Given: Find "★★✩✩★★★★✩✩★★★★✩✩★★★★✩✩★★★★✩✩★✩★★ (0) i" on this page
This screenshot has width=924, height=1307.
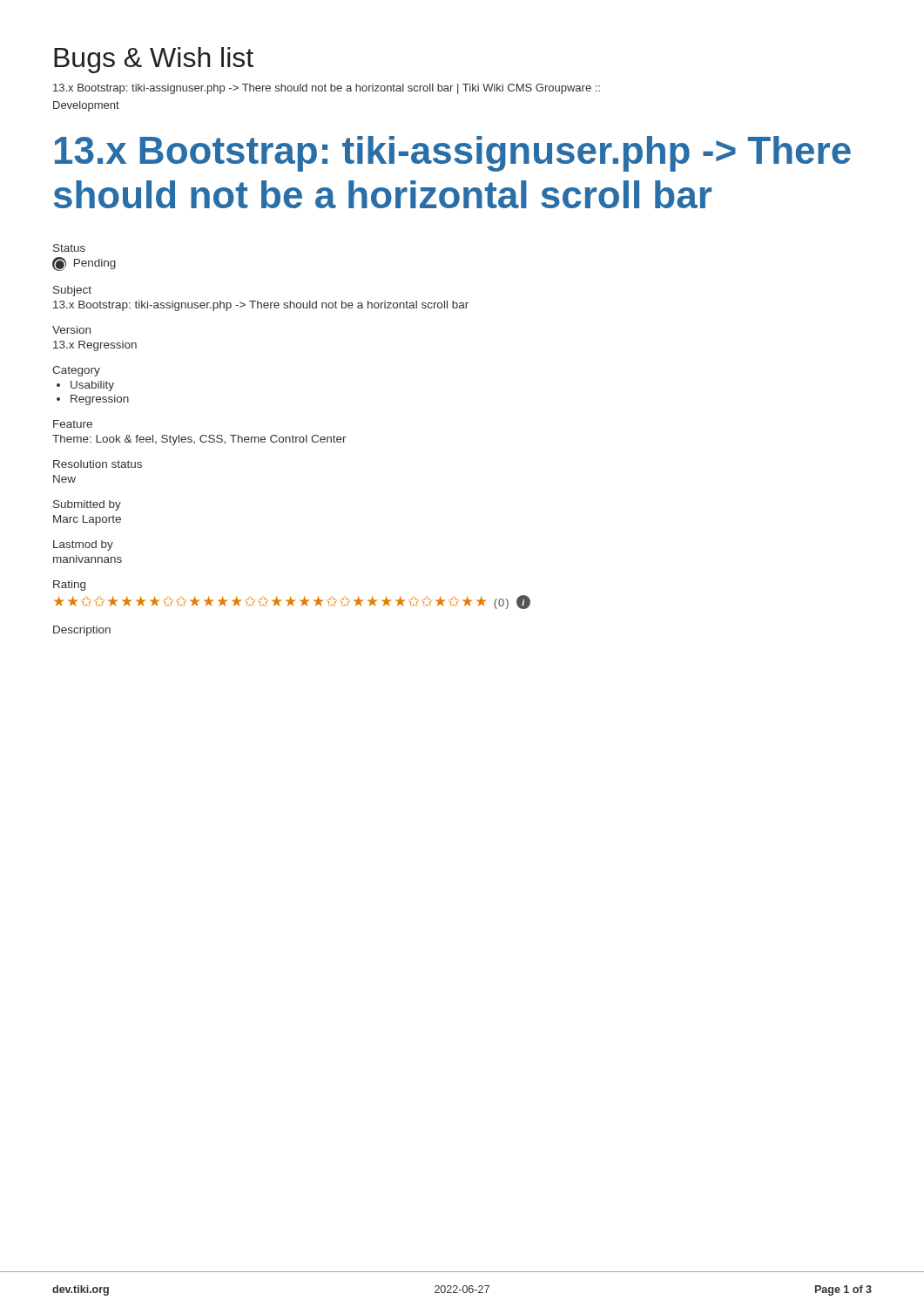Looking at the screenshot, I should (x=462, y=601).
